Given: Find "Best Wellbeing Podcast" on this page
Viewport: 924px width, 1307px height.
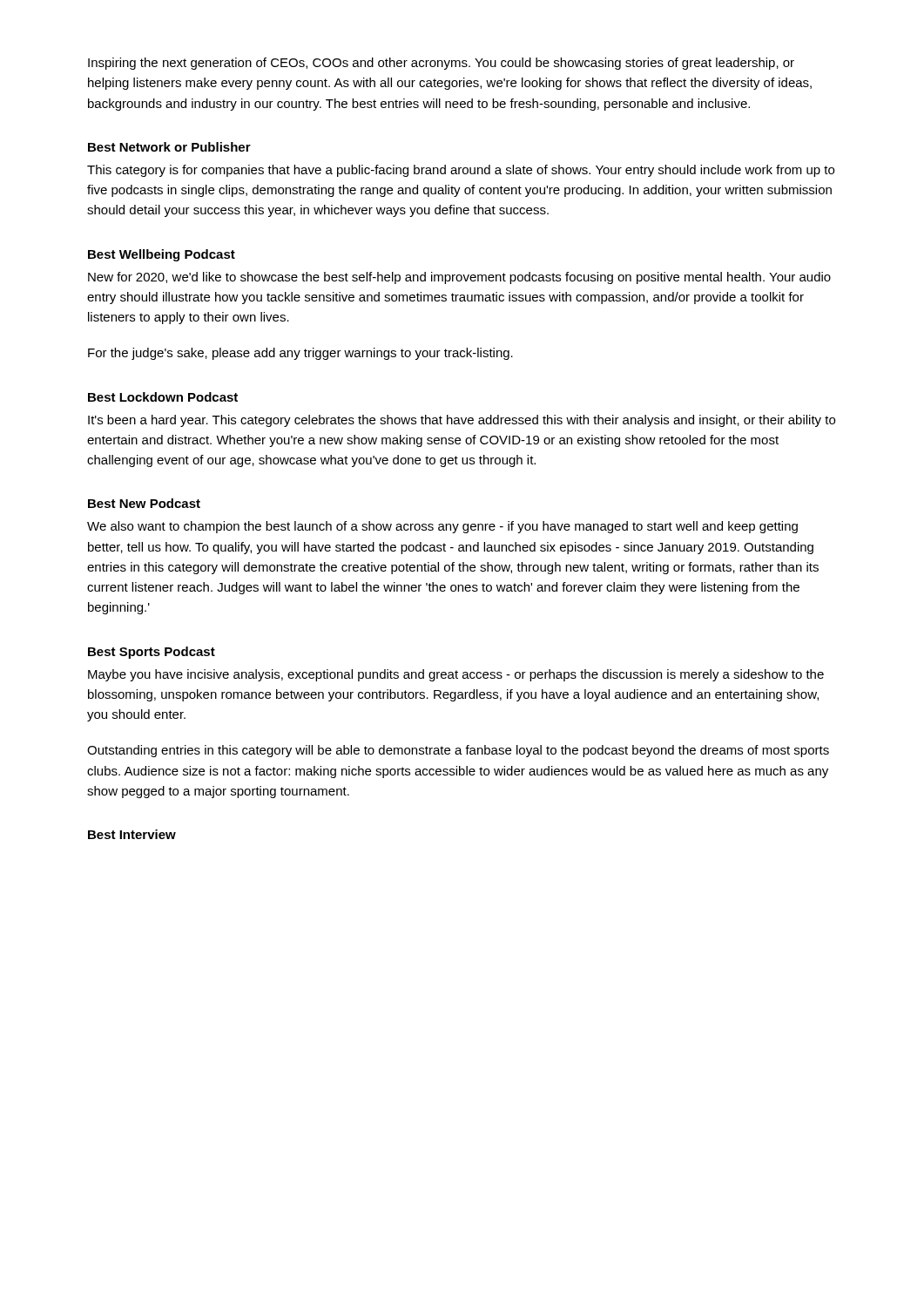Looking at the screenshot, I should (x=161, y=254).
